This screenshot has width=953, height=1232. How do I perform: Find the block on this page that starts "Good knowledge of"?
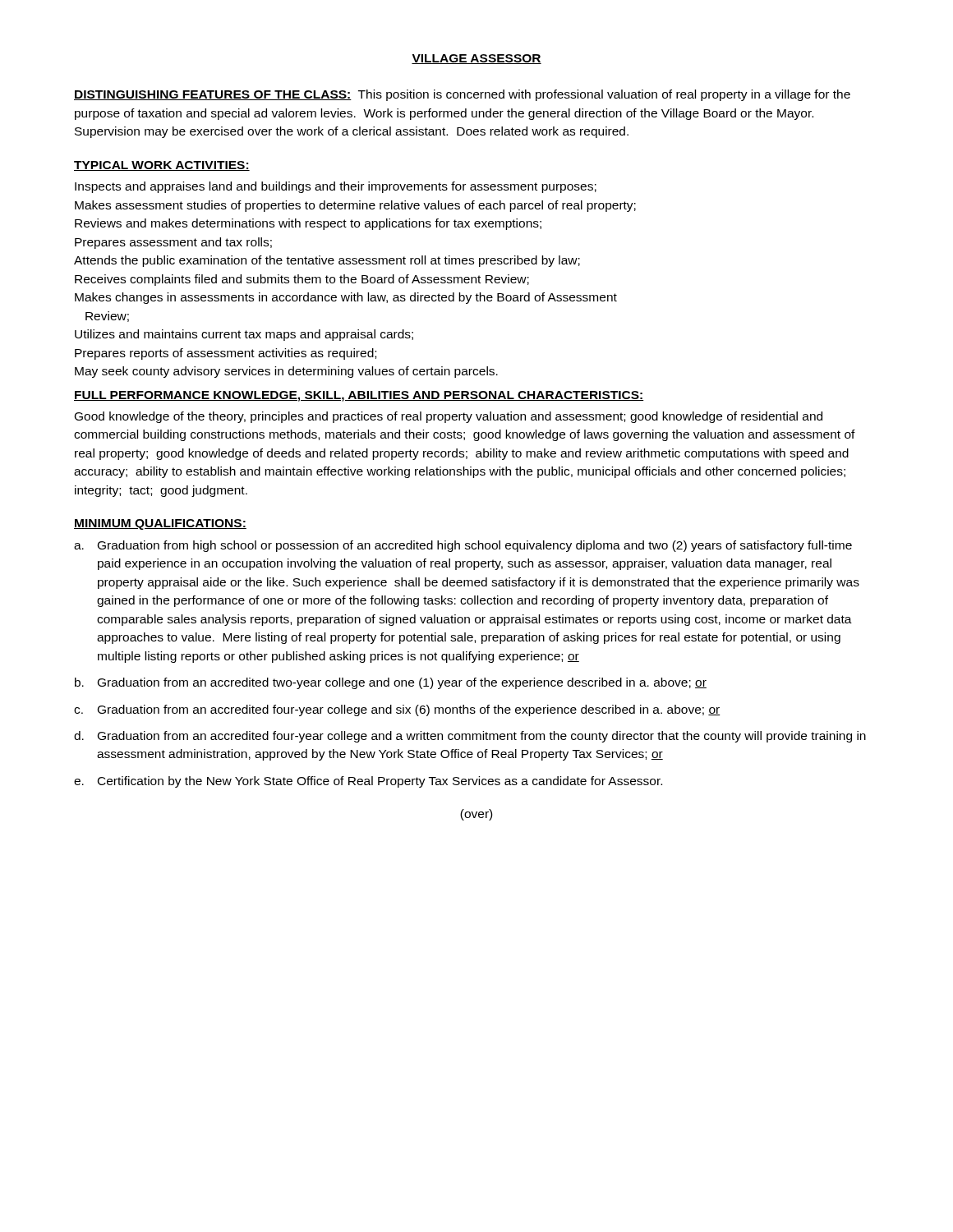pyautogui.click(x=464, y=453)
